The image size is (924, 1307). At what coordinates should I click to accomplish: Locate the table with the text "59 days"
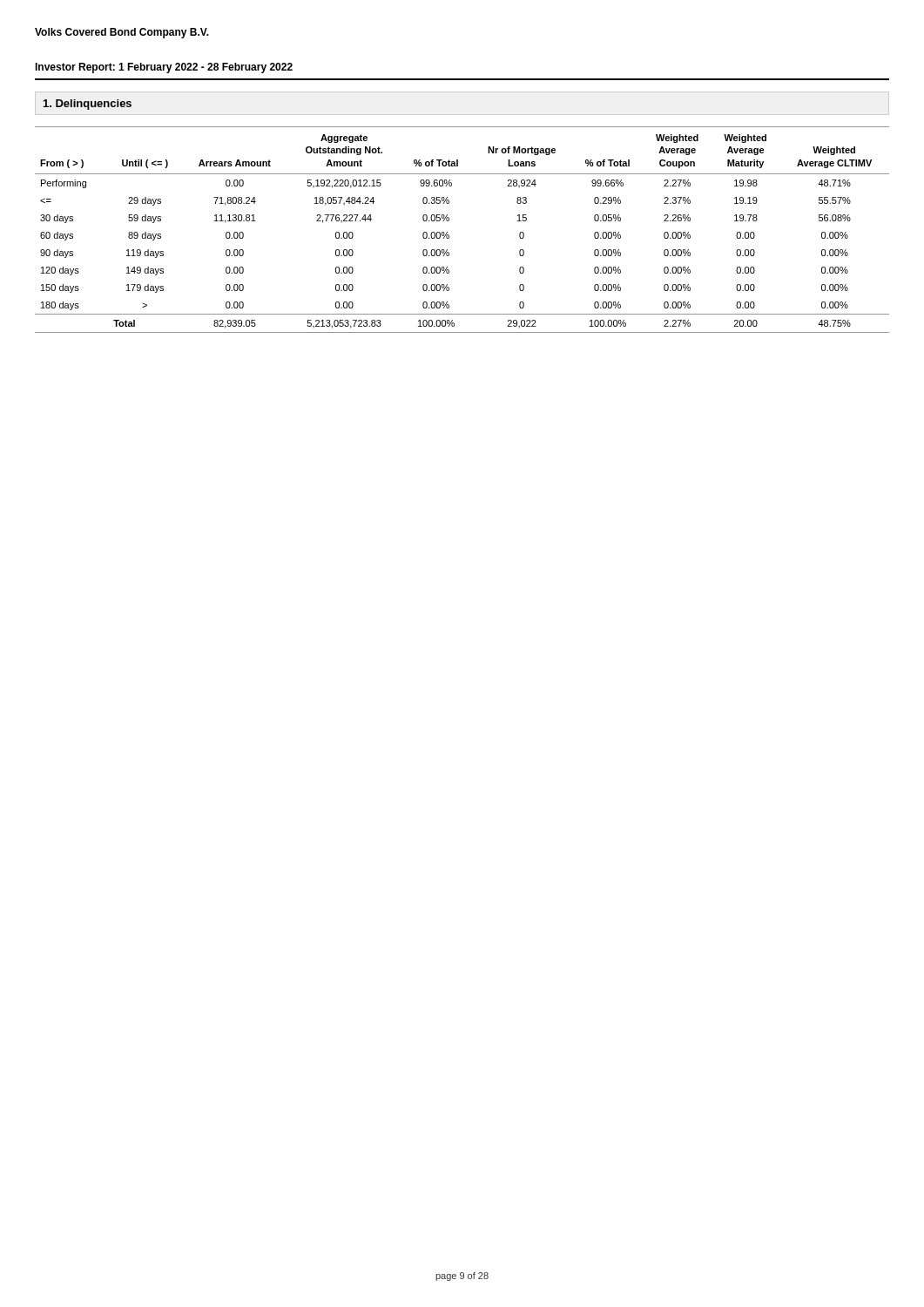point(462,230)
